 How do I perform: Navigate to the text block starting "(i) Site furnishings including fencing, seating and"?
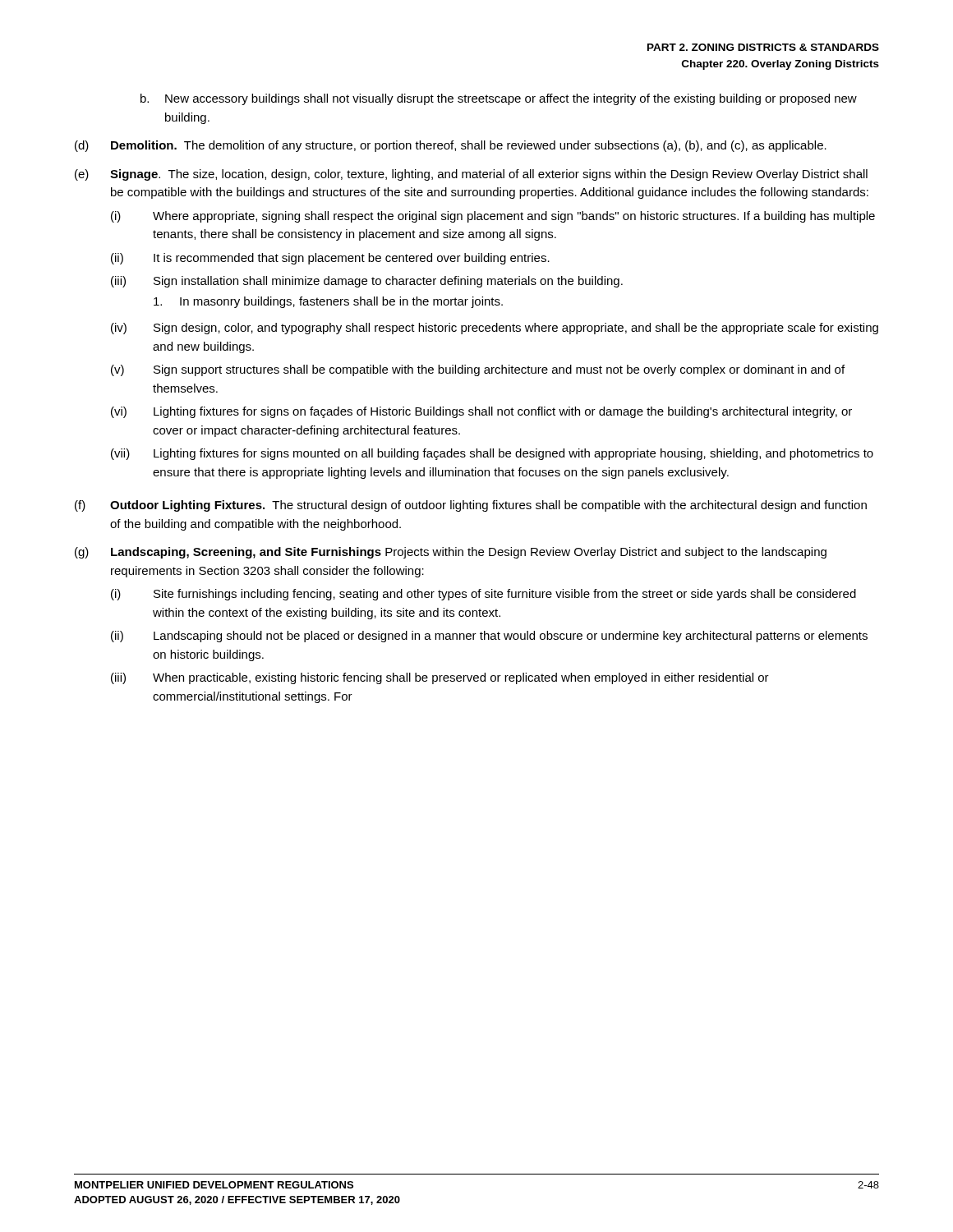tap(495, 603)
